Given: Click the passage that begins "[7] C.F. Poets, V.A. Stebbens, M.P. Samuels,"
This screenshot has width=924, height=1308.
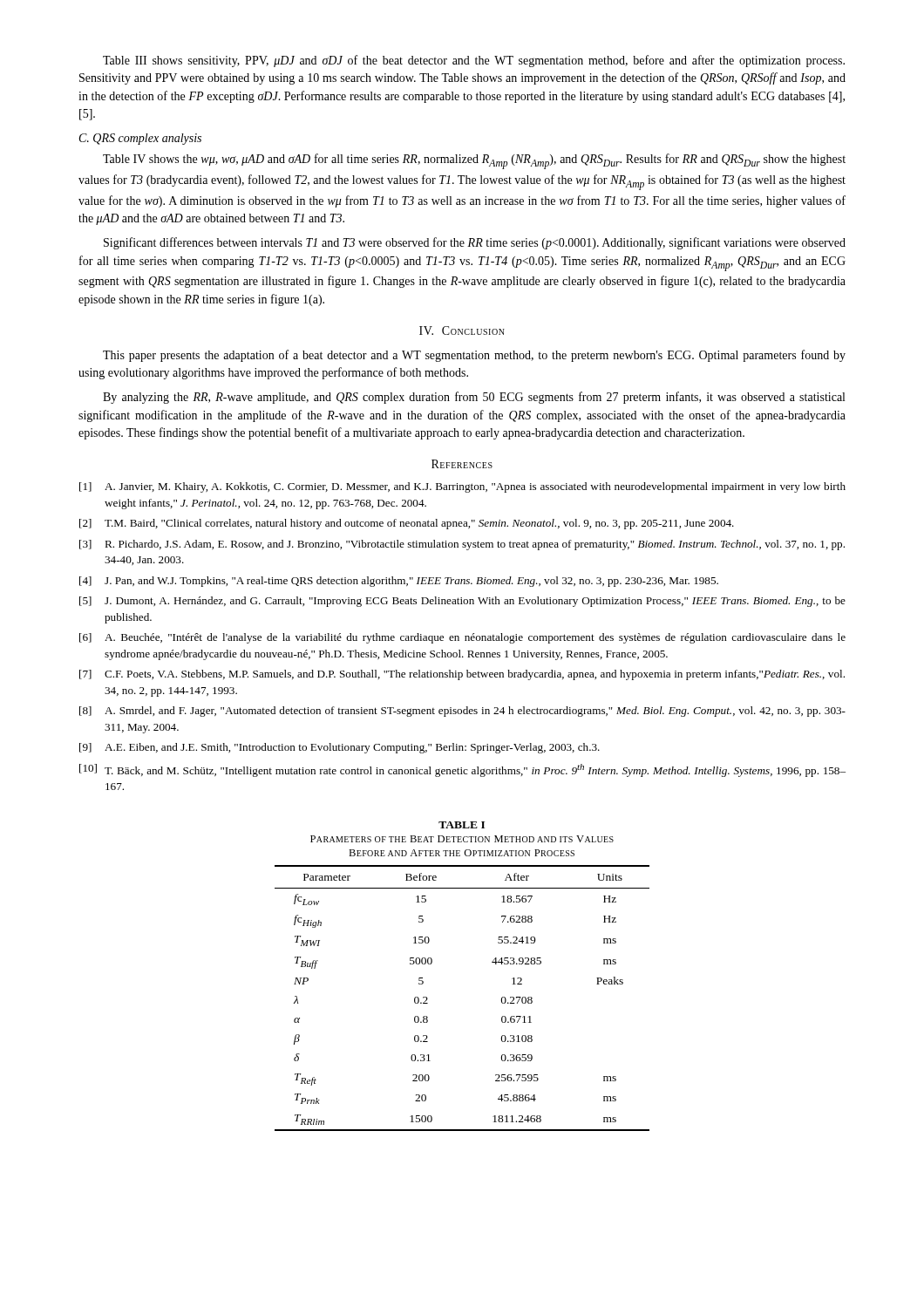Looking at the screenshot, I should (462, 682).
